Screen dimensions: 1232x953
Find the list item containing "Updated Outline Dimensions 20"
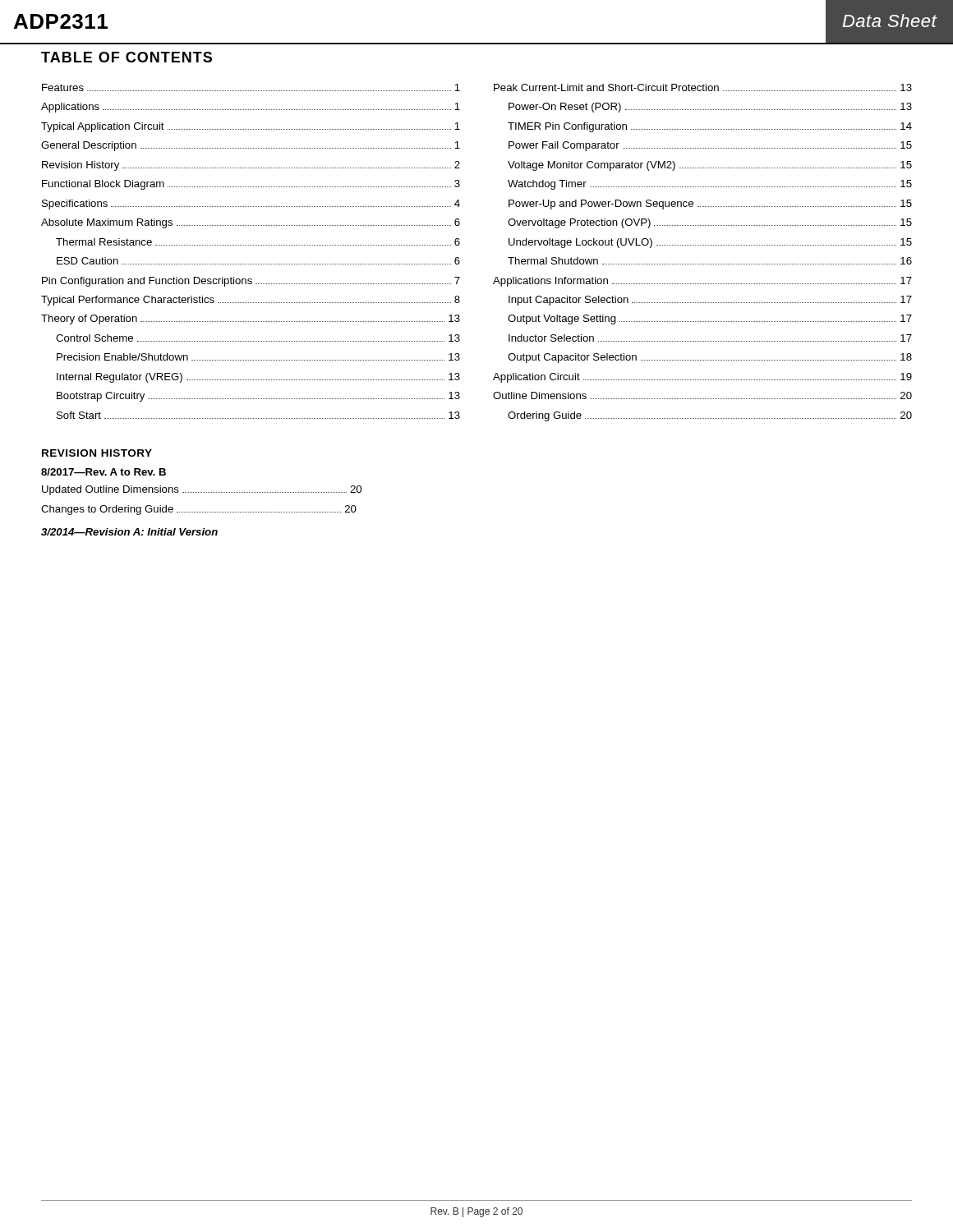[x=202, y=490]
